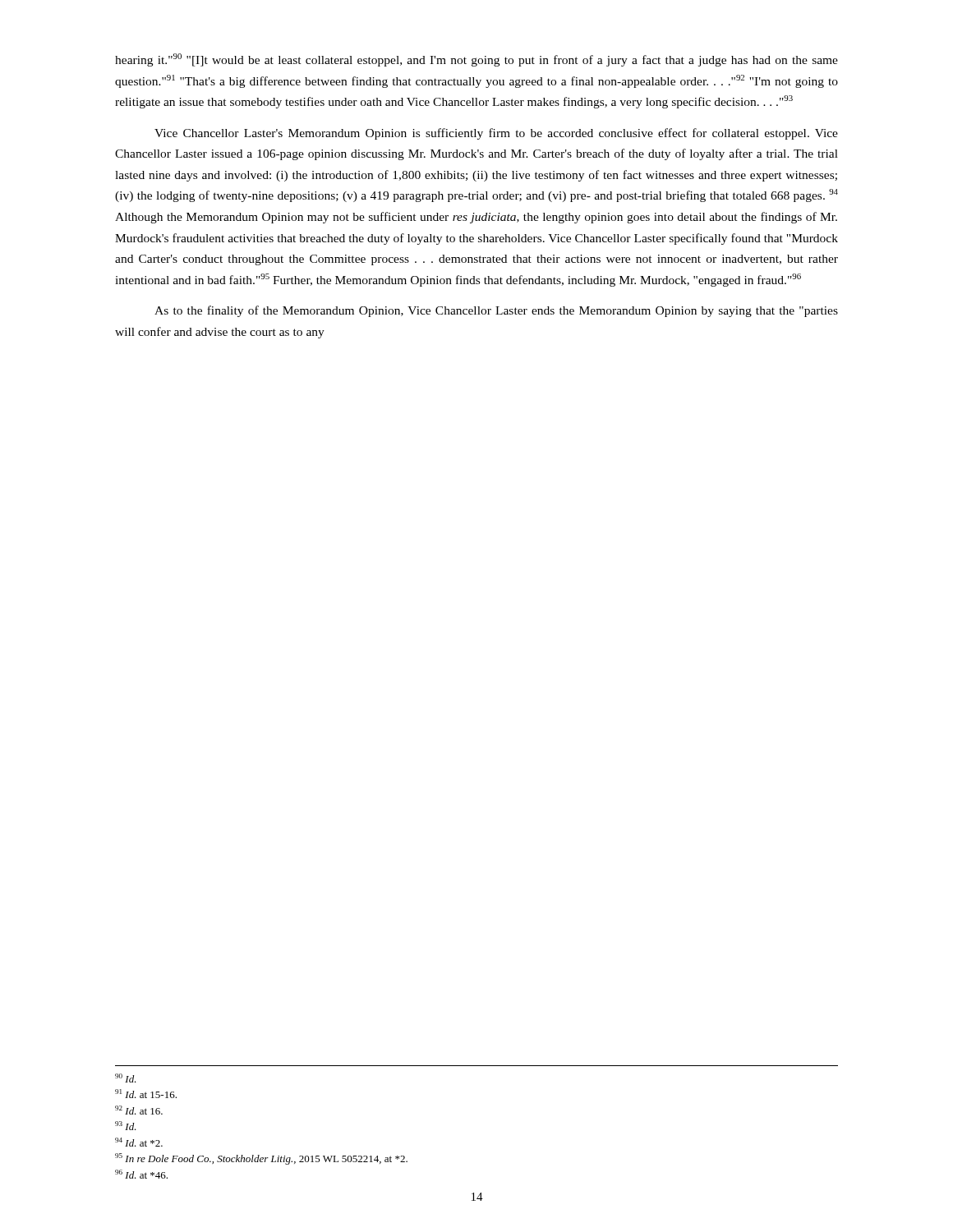Select the element starting "Vice Chancellor Laster's Memorandum Opinion is sufficiently"
The height and width of the screenshot is (1232, 953).
476,206
